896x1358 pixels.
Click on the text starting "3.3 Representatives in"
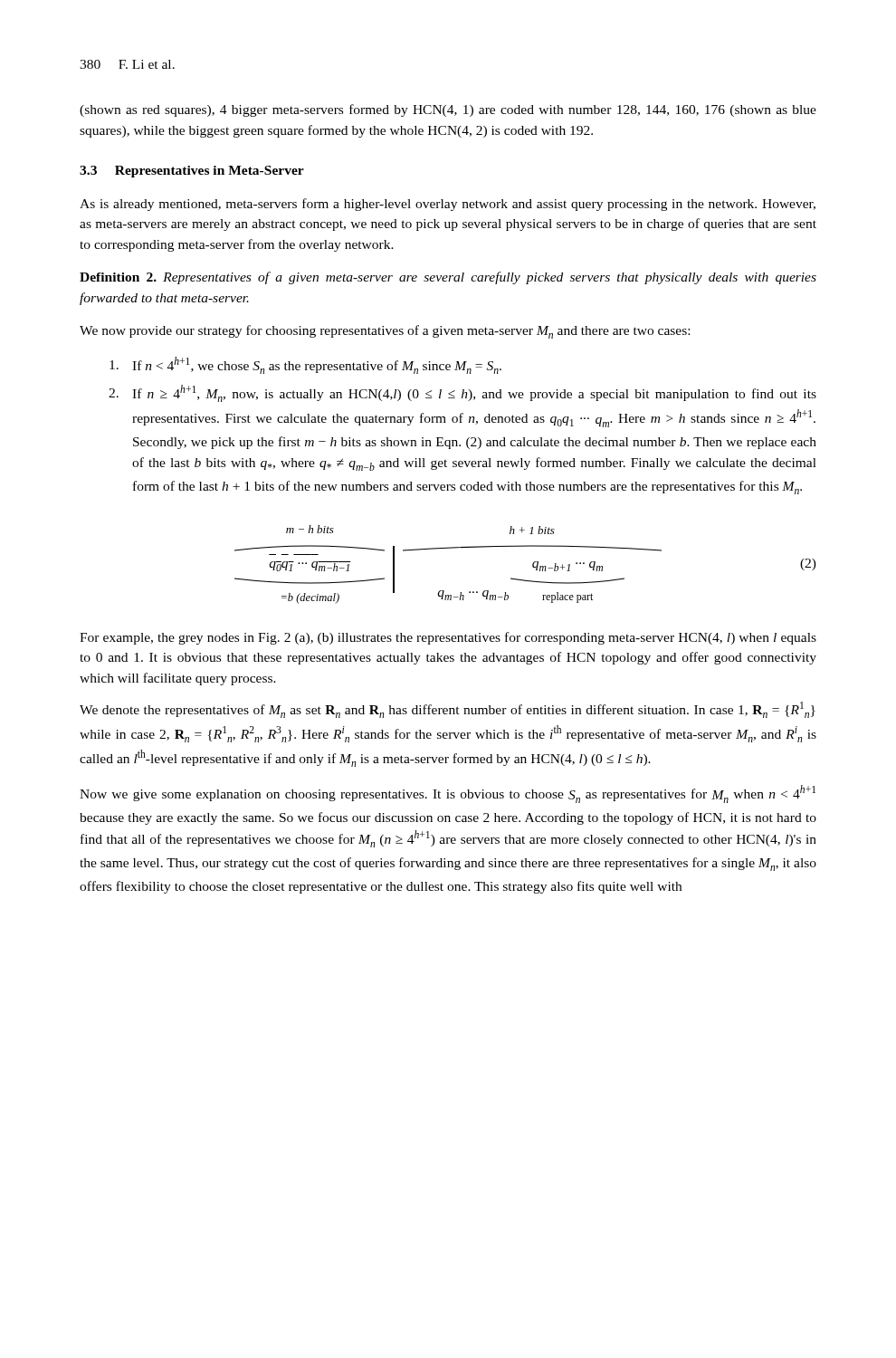click(x=192, y=170)
